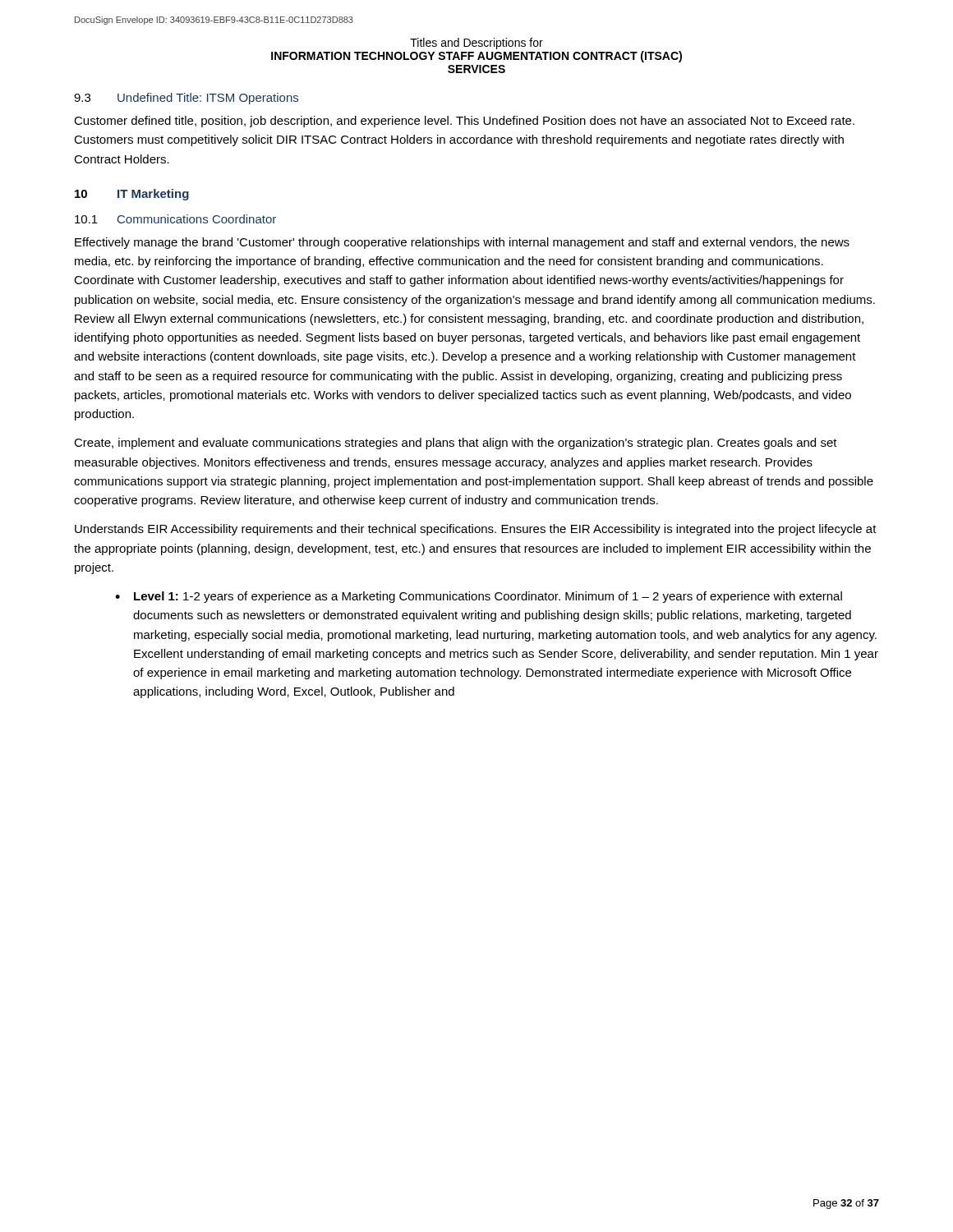
Task: Find the block starting "9.3 Undefined Title: ITSM Operations"
Action: (186, 97)
